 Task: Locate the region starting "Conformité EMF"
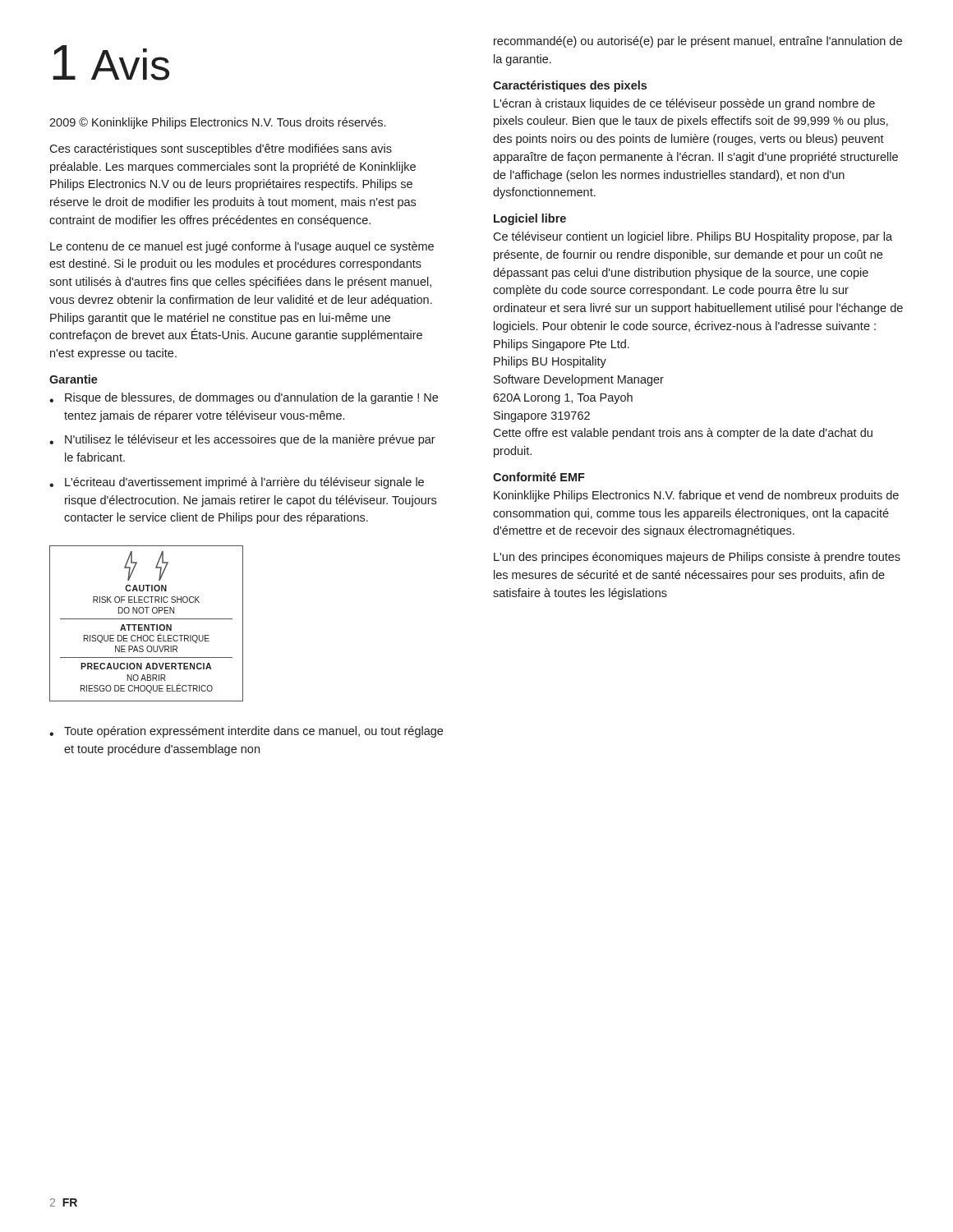coord(539,477)
